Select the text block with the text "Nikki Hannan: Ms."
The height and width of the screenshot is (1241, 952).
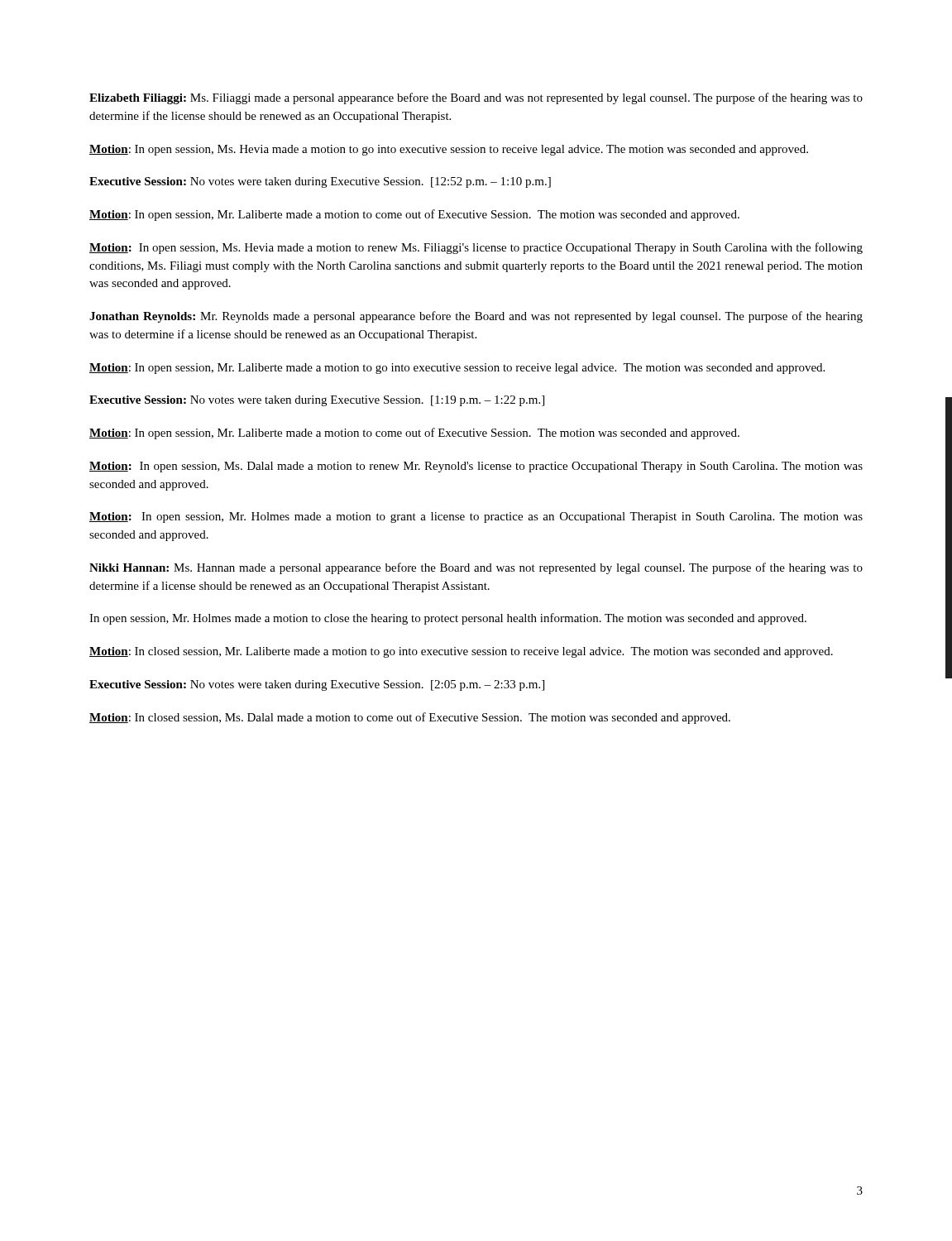[x=476, y=576]
